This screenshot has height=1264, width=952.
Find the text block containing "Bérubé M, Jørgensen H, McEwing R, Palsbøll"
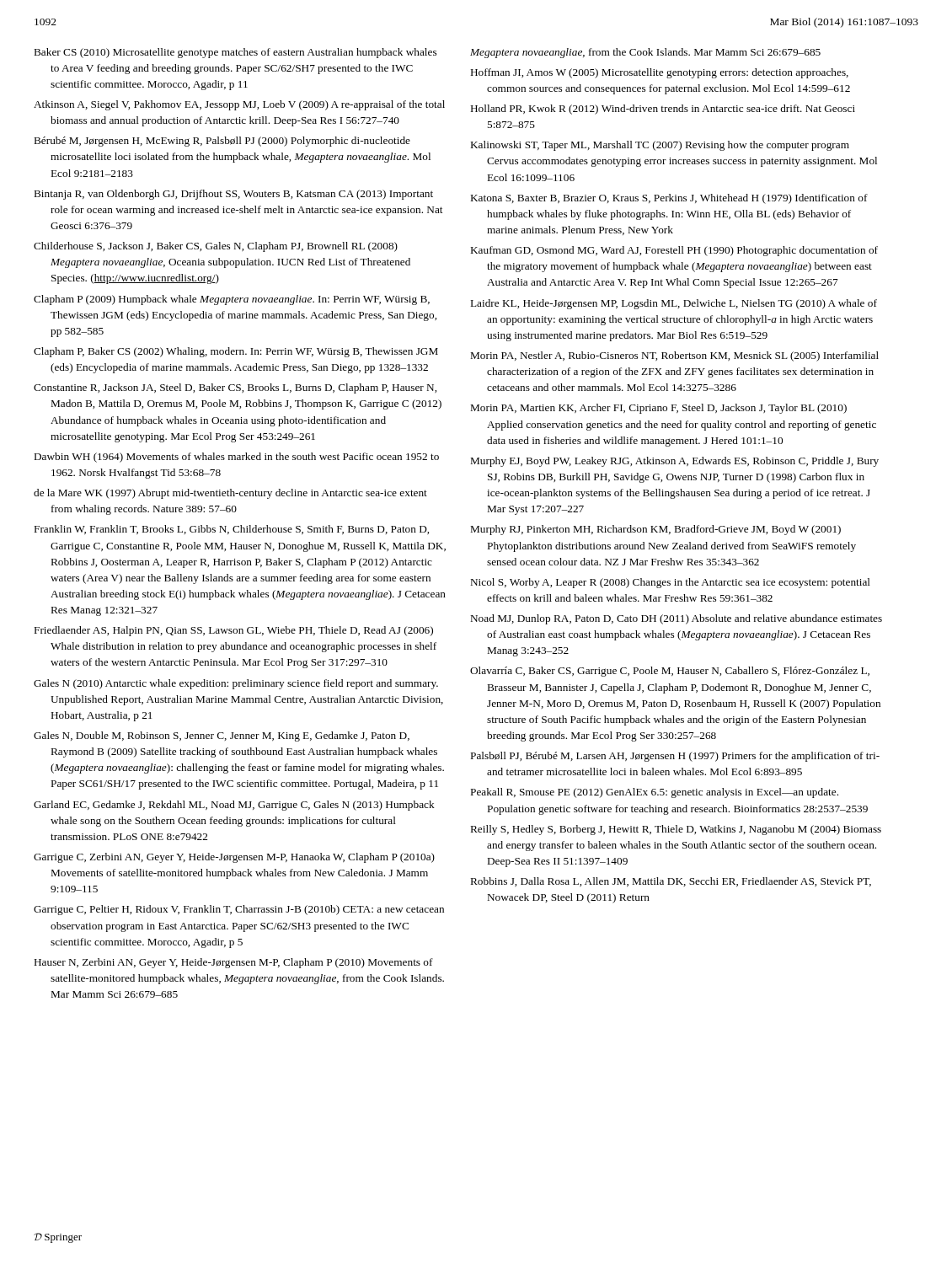point(232,157)
